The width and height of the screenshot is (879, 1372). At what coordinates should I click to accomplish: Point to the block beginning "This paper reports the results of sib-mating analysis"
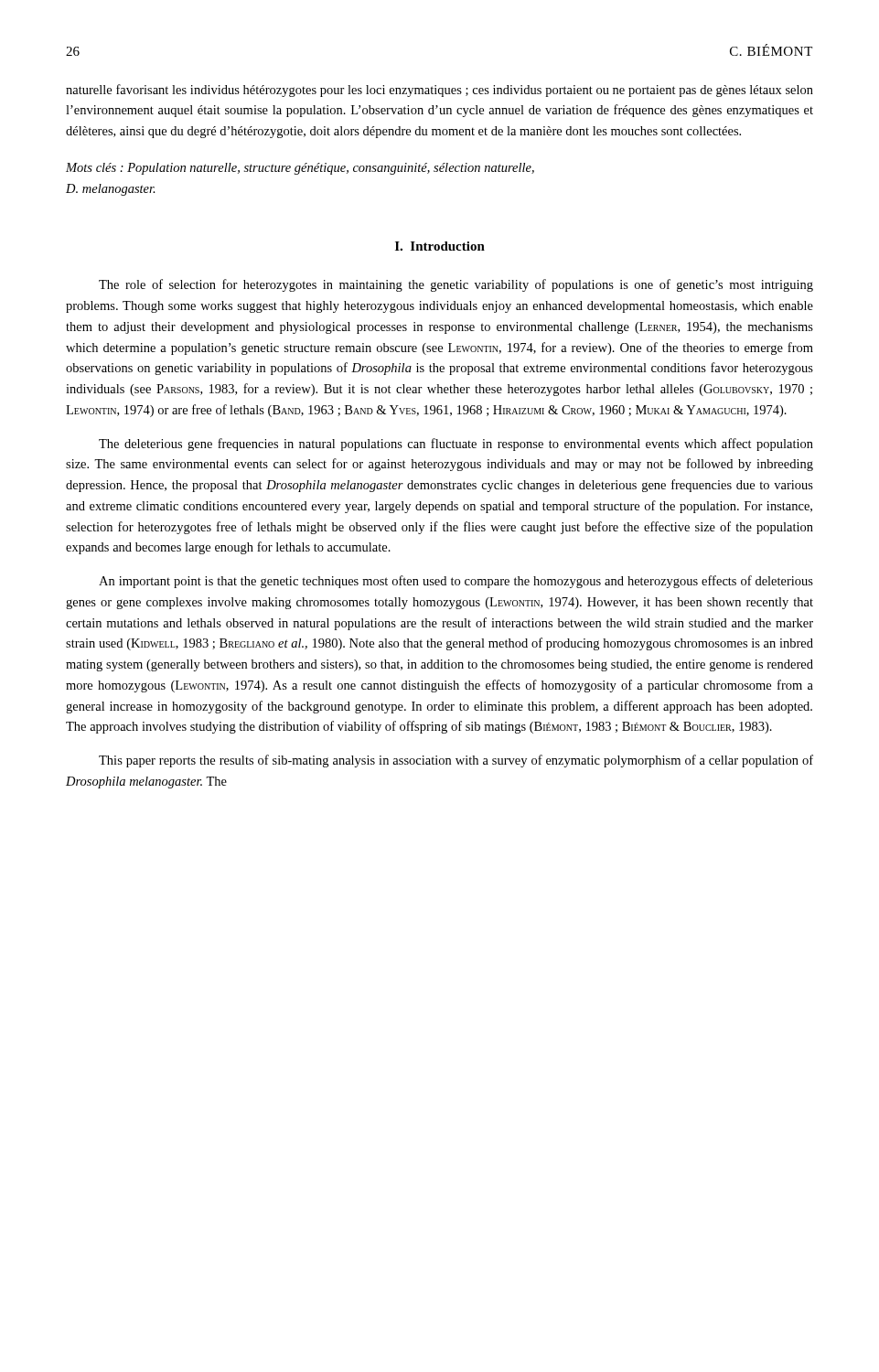pos(440,771)
